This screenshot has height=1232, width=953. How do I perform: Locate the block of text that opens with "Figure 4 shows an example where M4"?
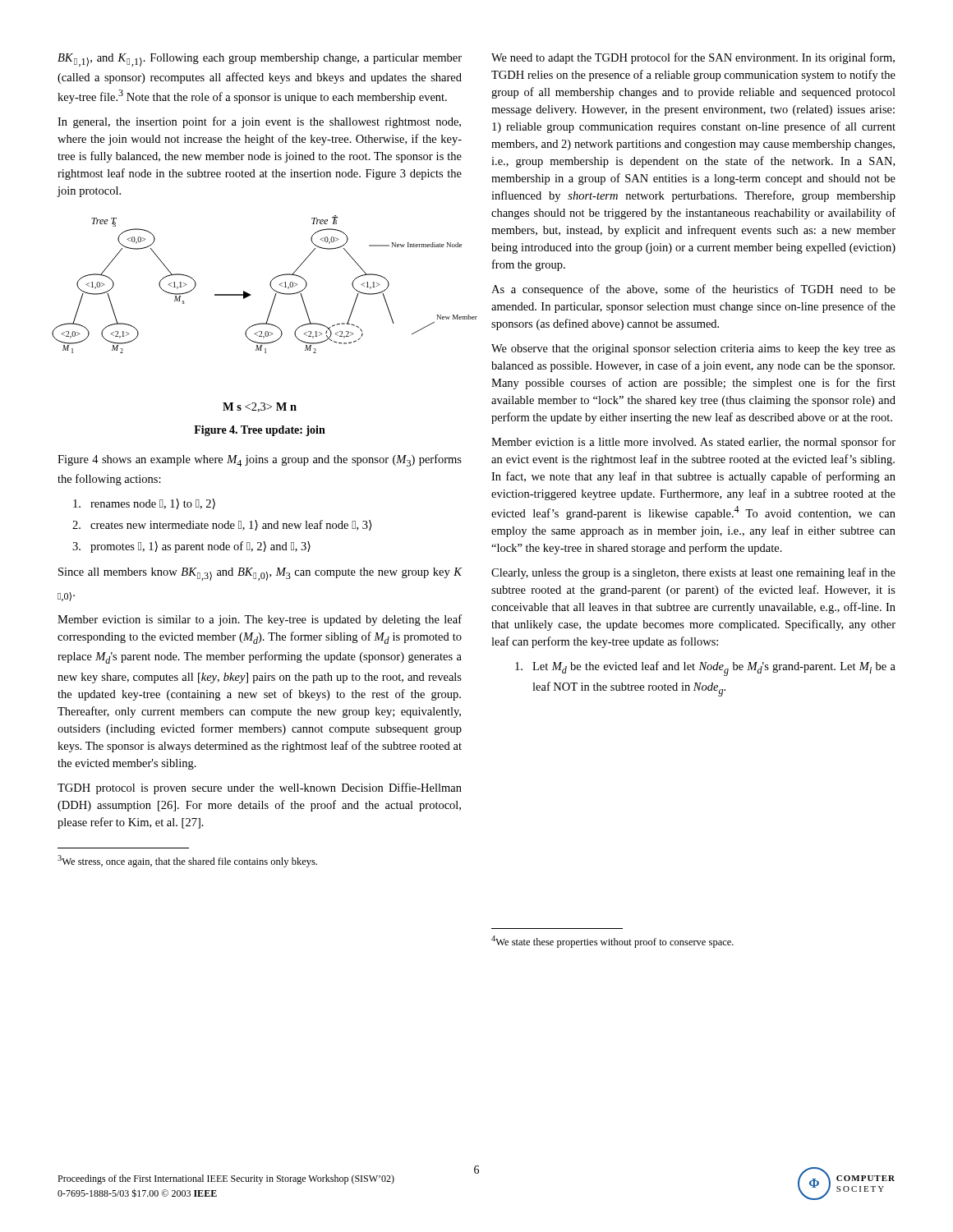pyautogui.click(x=260, y=469)
